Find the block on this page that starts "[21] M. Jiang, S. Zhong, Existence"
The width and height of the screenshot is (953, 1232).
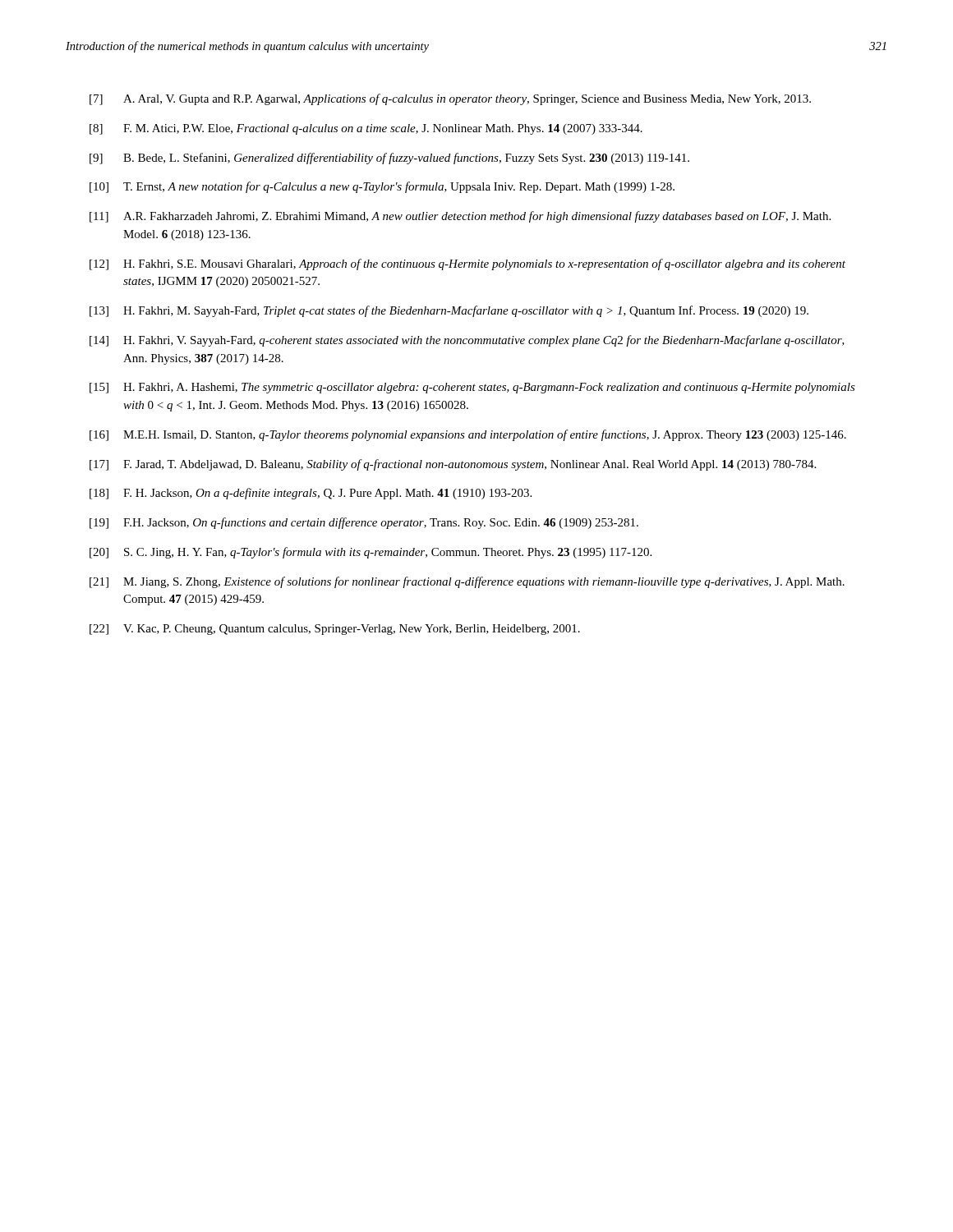[476, 591]
